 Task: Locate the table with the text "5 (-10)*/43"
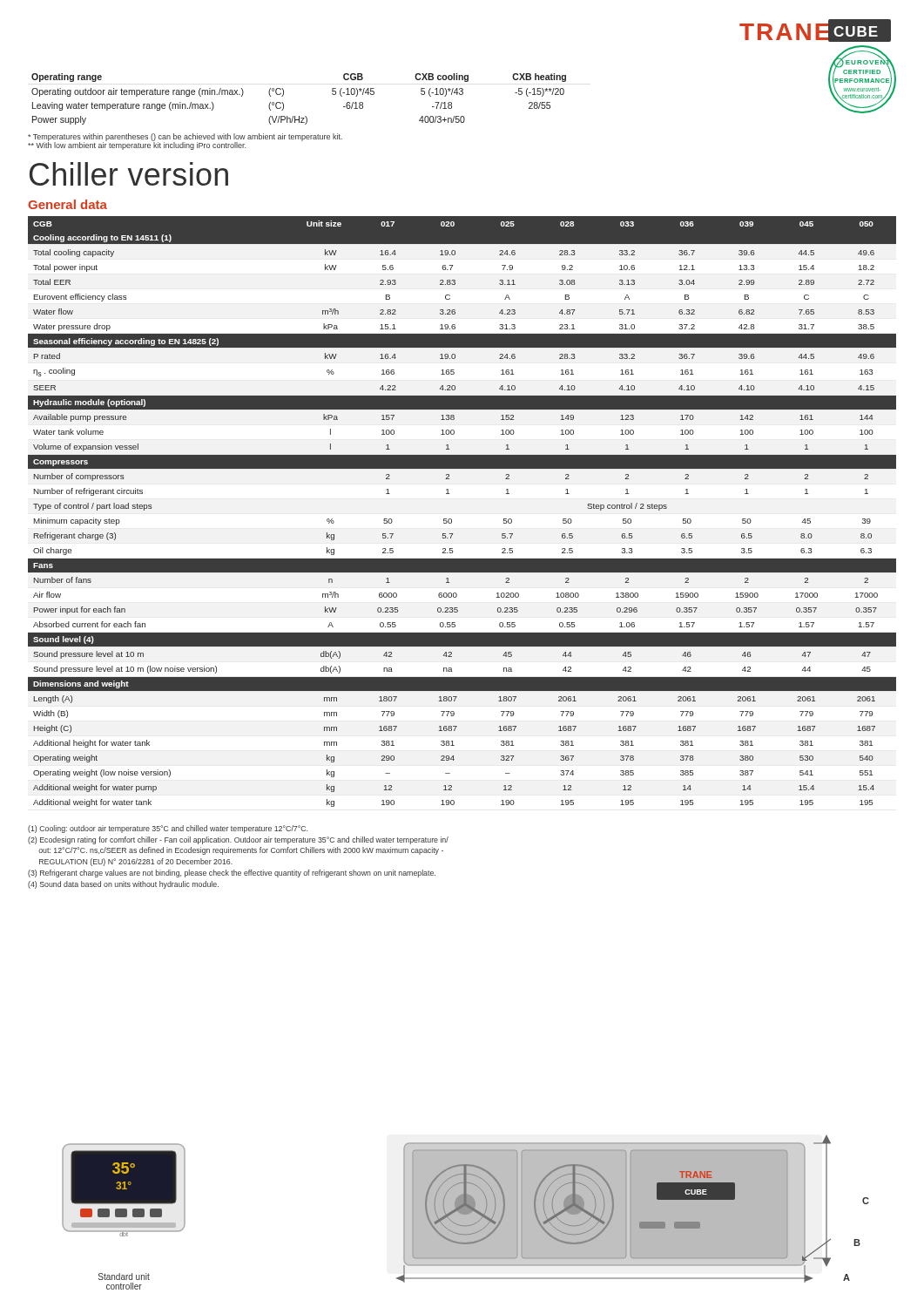(x=309, y=98)
